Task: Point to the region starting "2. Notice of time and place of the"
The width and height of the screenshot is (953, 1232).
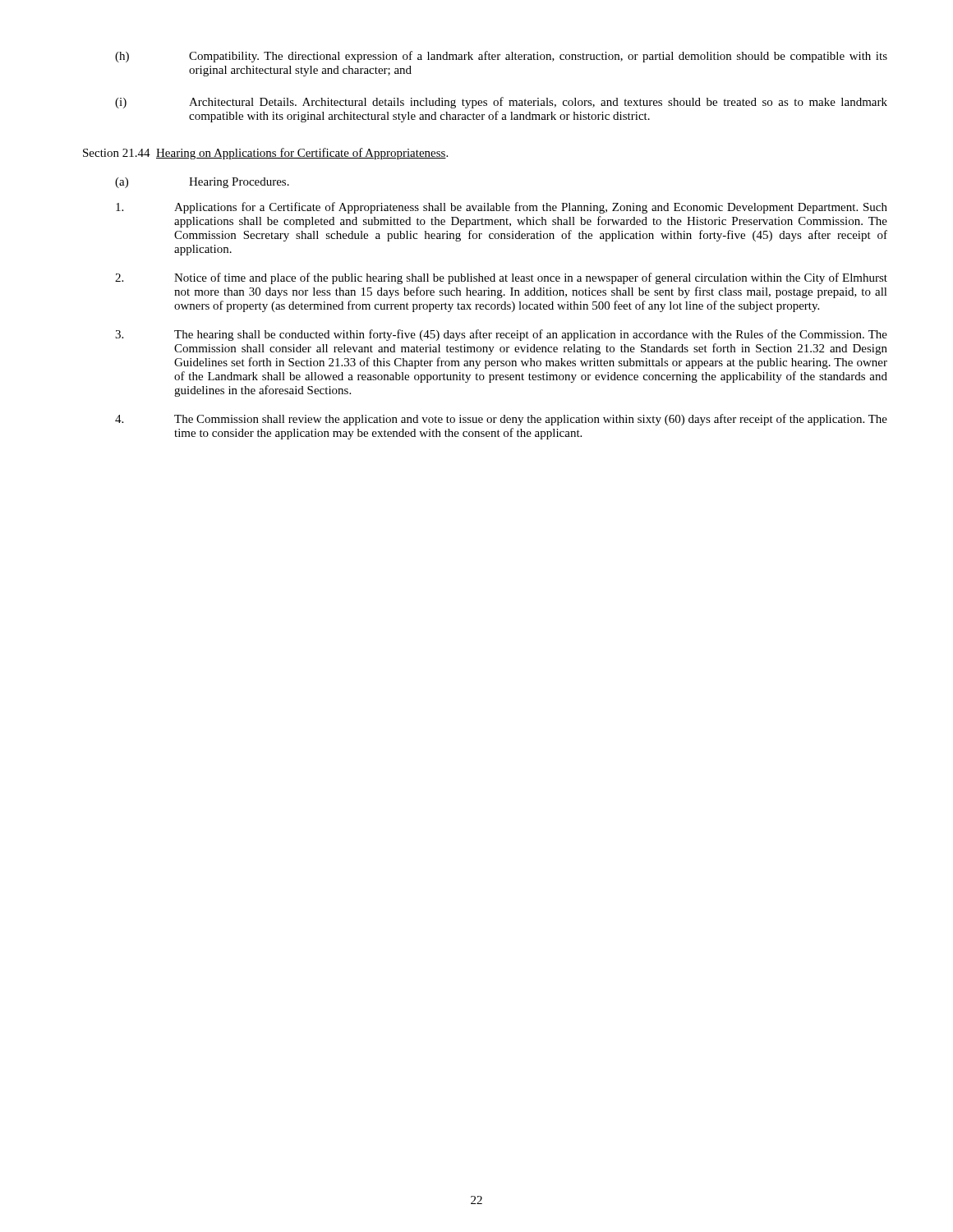Action: [485, 292]
